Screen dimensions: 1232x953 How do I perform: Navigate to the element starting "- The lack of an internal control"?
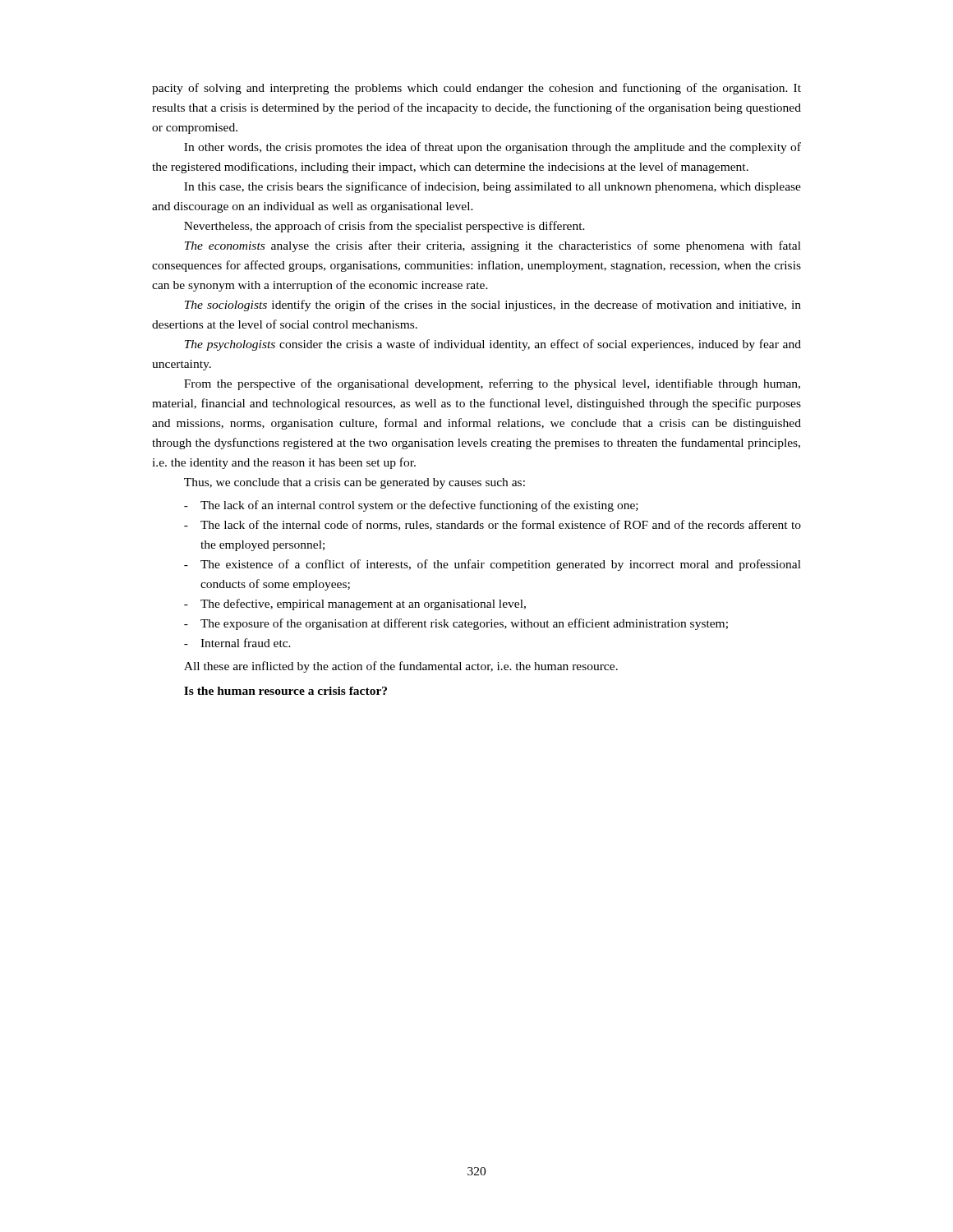pyautogui.click(x=492, y=505)
